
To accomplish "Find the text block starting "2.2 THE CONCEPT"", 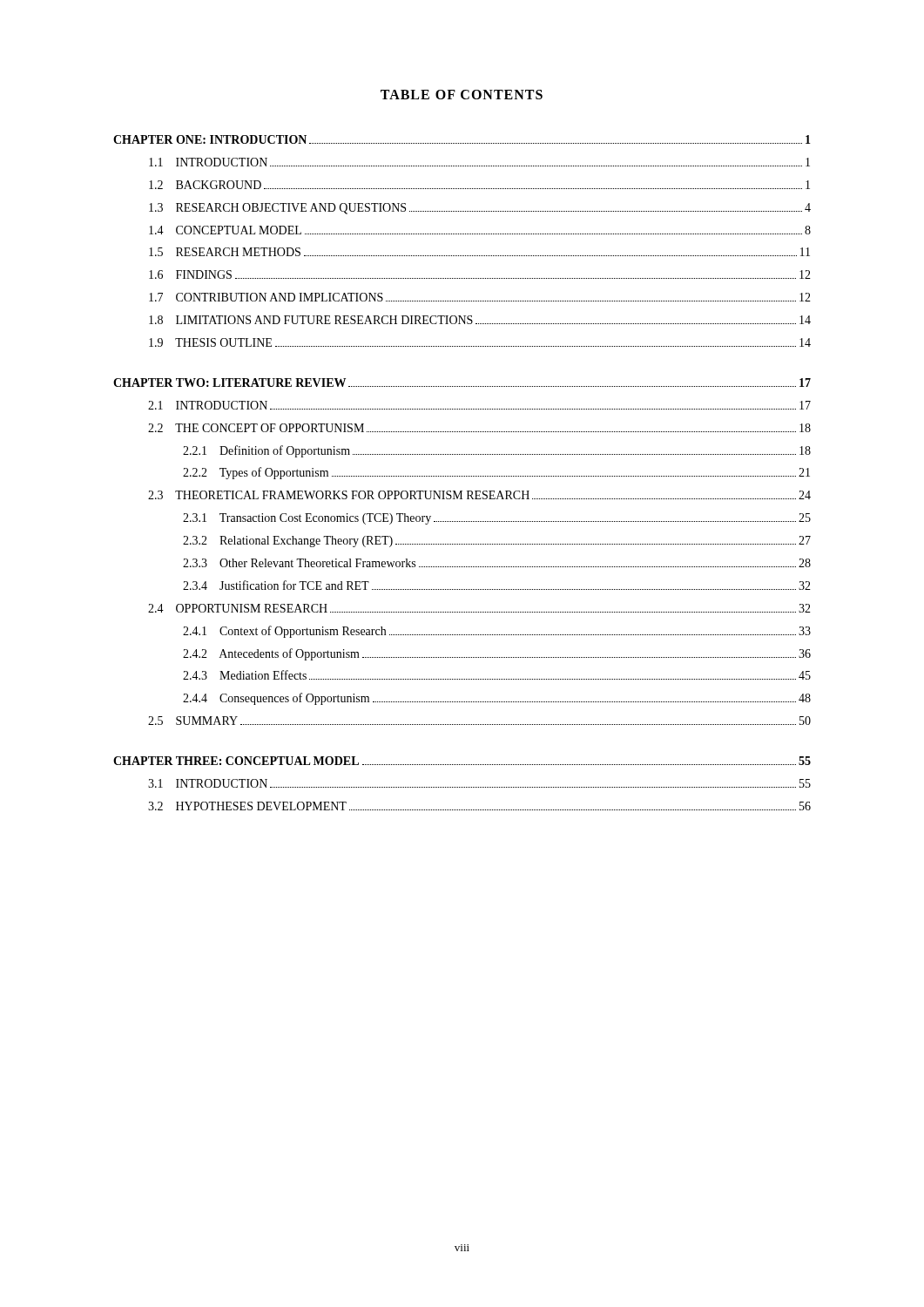I will 479,428.
